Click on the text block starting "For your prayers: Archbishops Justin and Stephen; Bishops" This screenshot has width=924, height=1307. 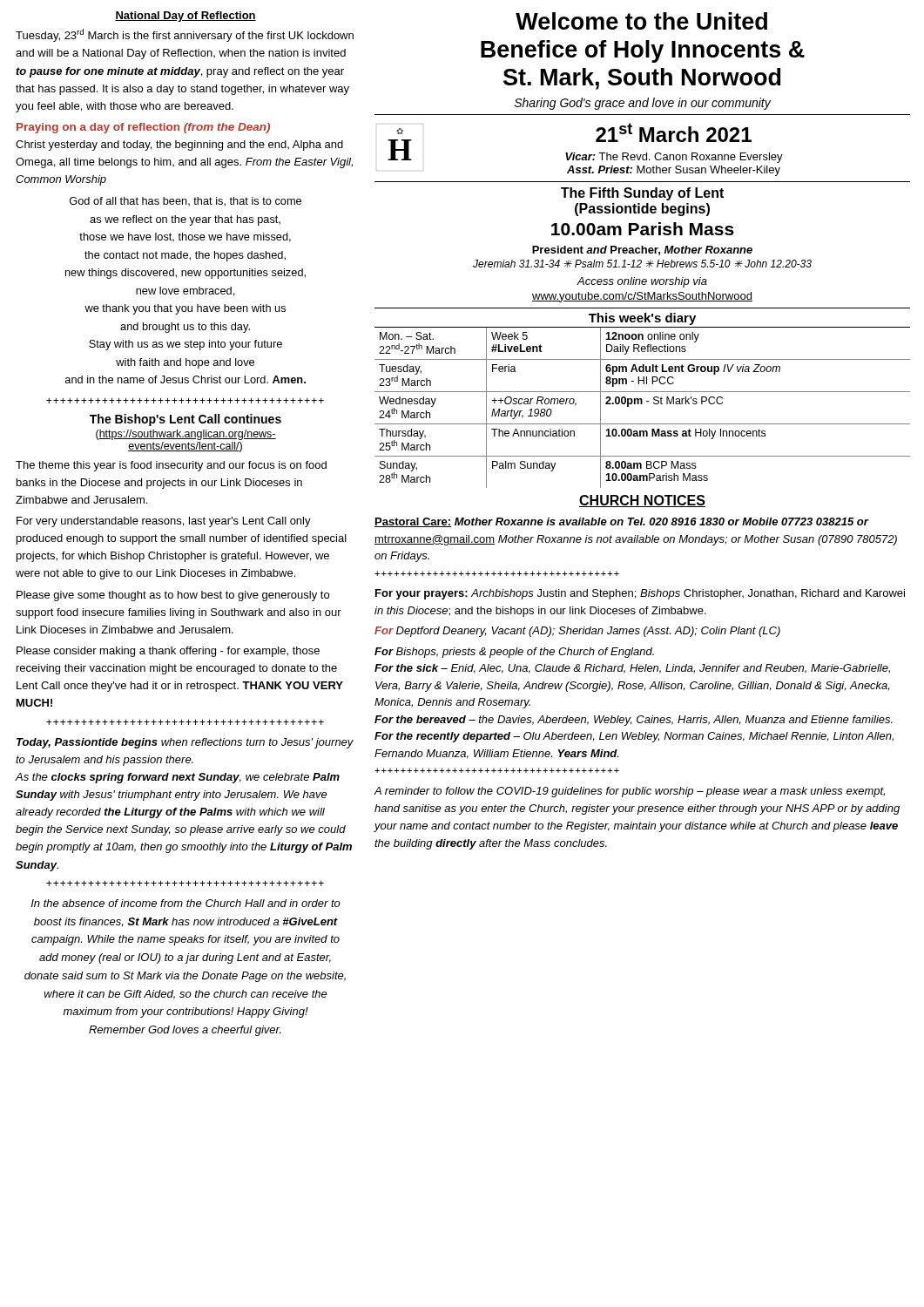pos(640,602)
